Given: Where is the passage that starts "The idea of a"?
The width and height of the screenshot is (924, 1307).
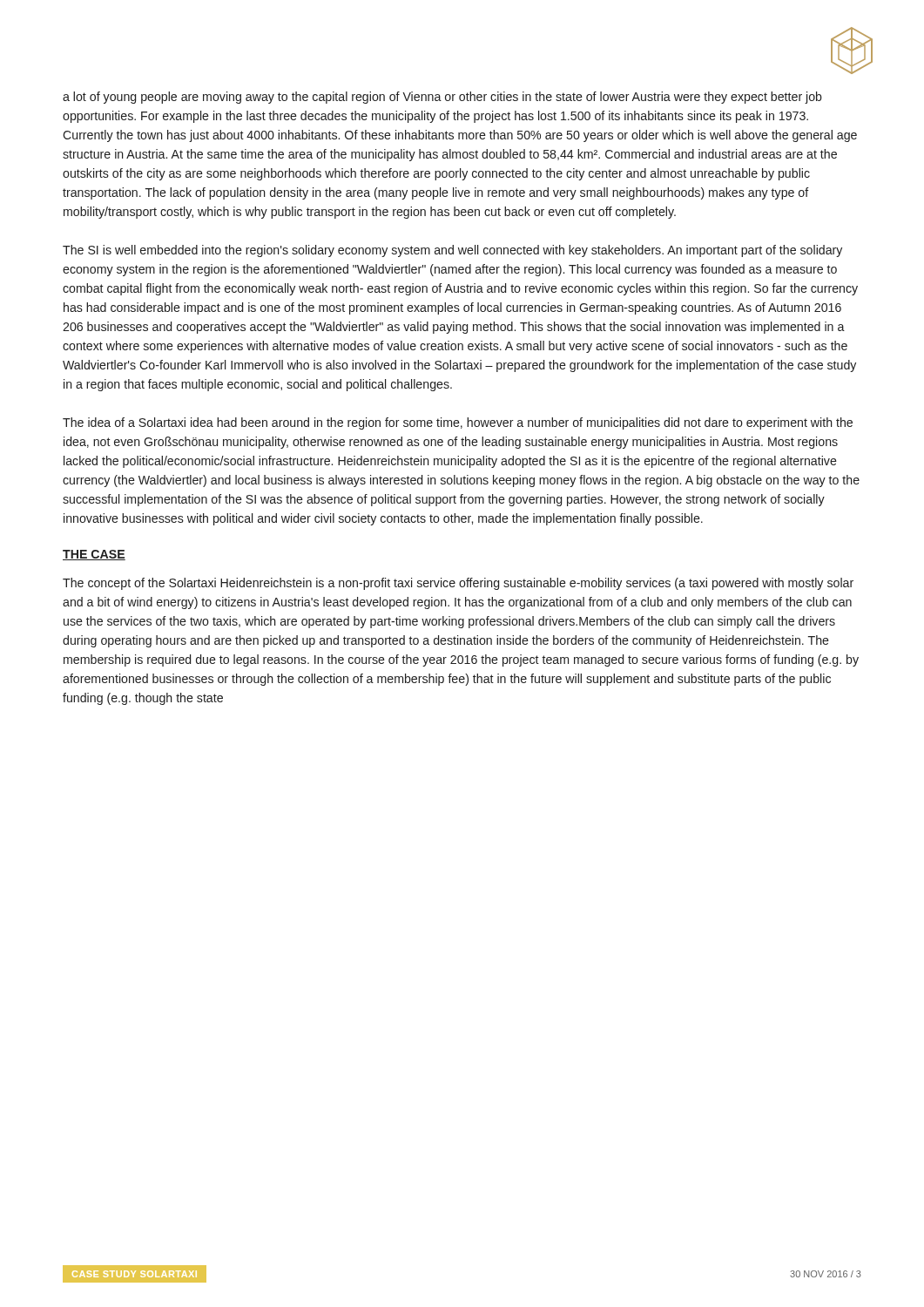Looking at the screenshot, I should click(x=461, y=471).
